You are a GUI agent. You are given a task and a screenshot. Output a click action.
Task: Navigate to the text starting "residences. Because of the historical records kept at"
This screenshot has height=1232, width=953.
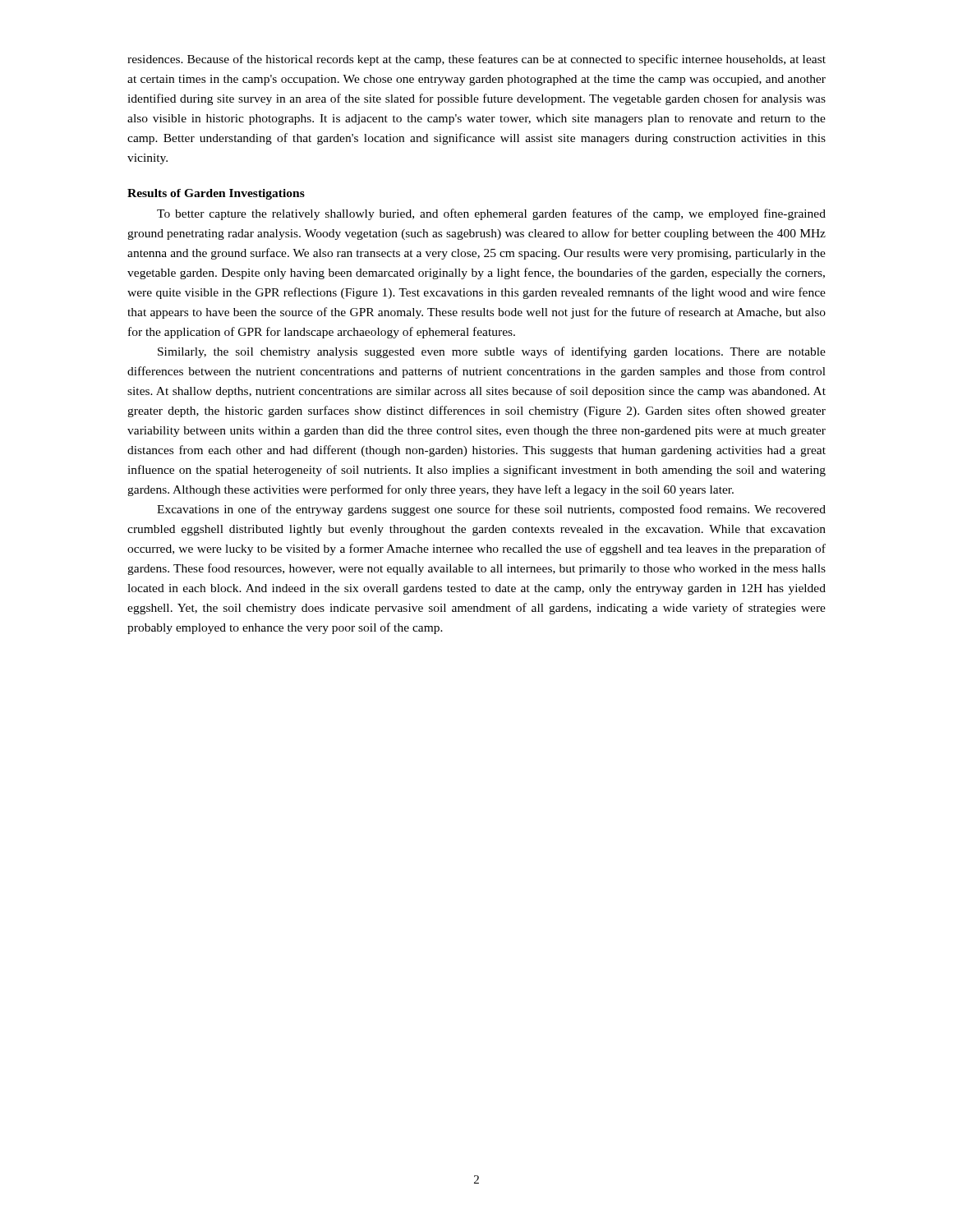(476, 108)
